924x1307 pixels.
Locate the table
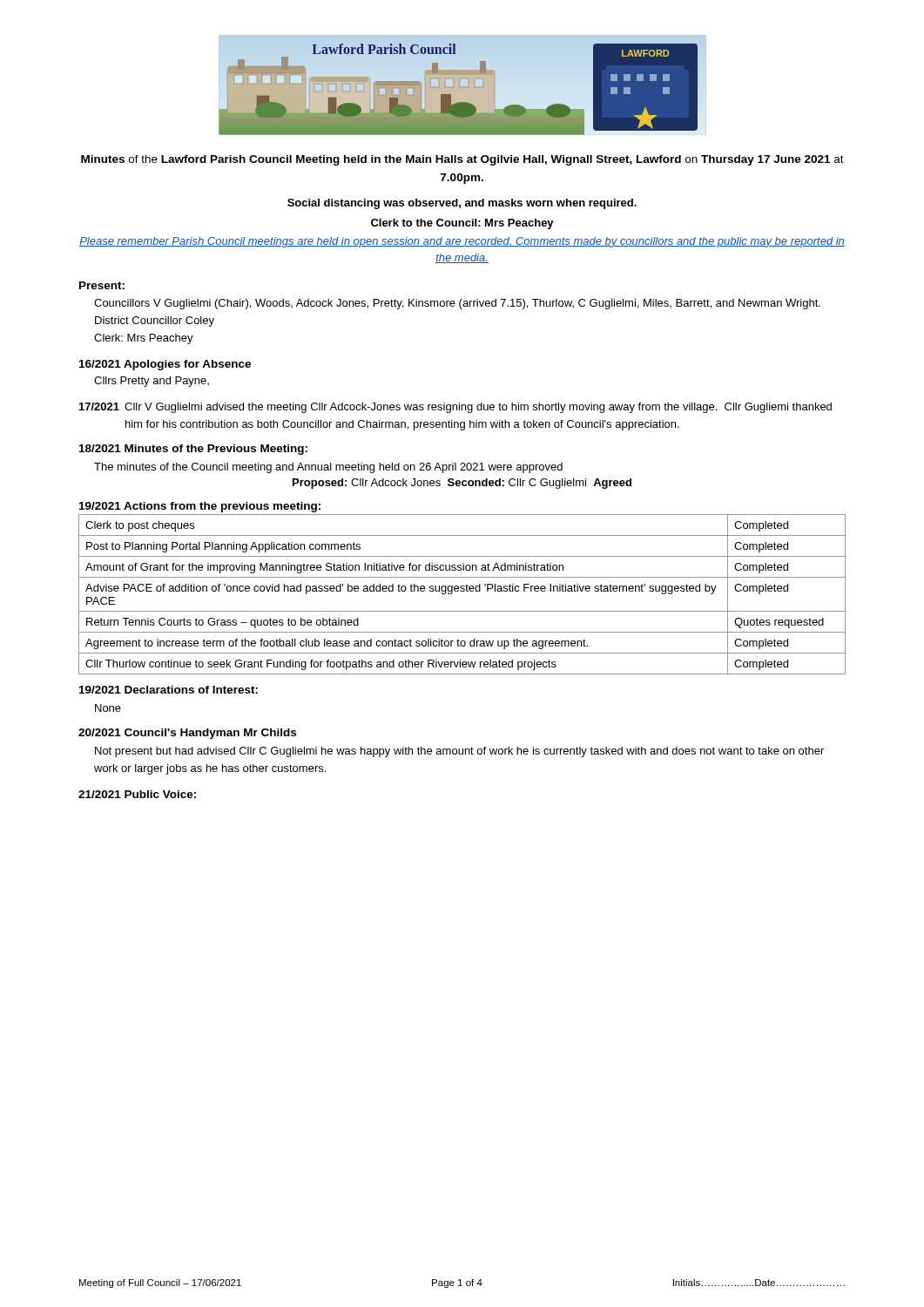[462, 594]
